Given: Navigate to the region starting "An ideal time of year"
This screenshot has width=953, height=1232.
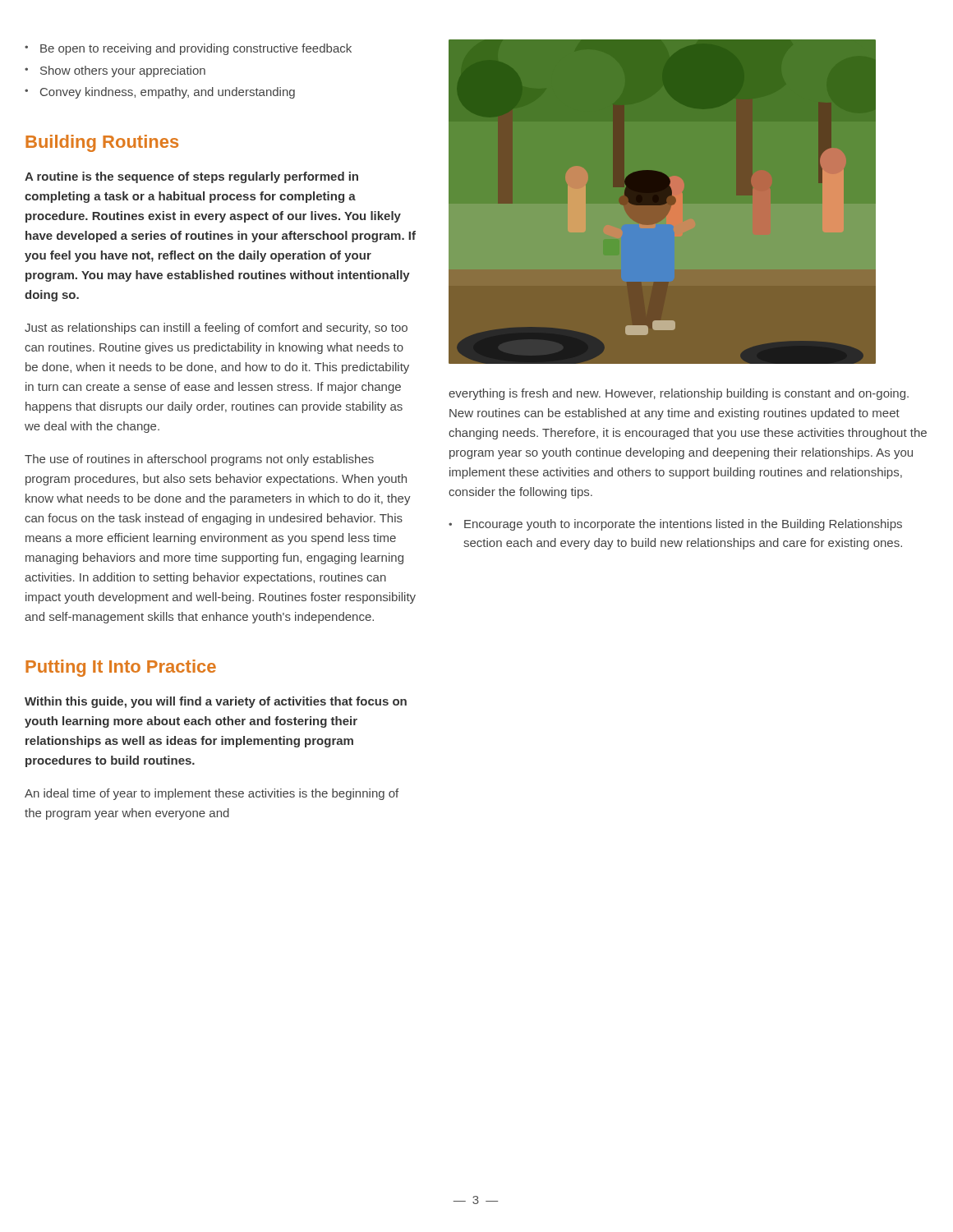Looking at the screenshot, I should tap(212, 802).
